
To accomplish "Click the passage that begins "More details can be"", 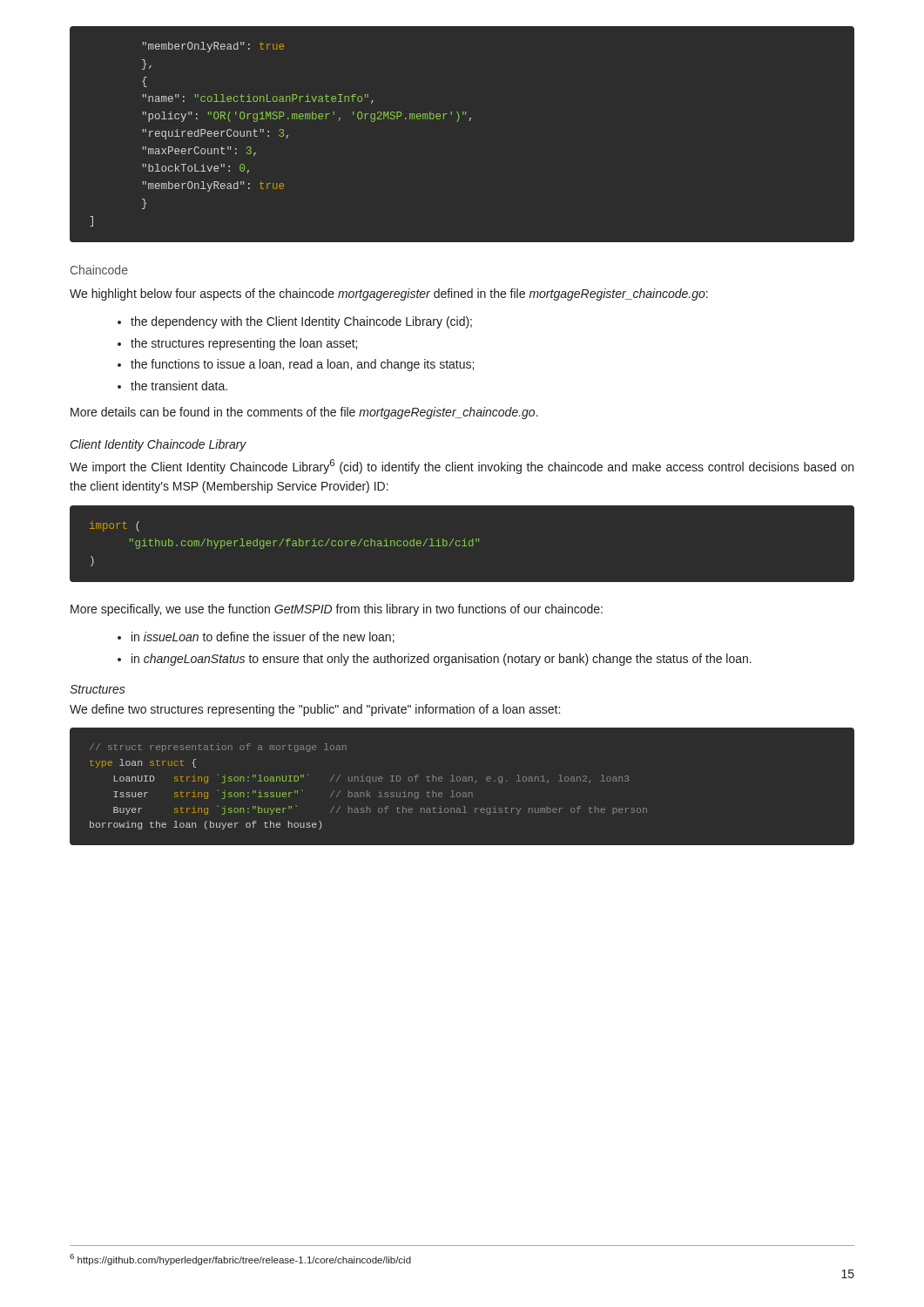I will point(304,412).
